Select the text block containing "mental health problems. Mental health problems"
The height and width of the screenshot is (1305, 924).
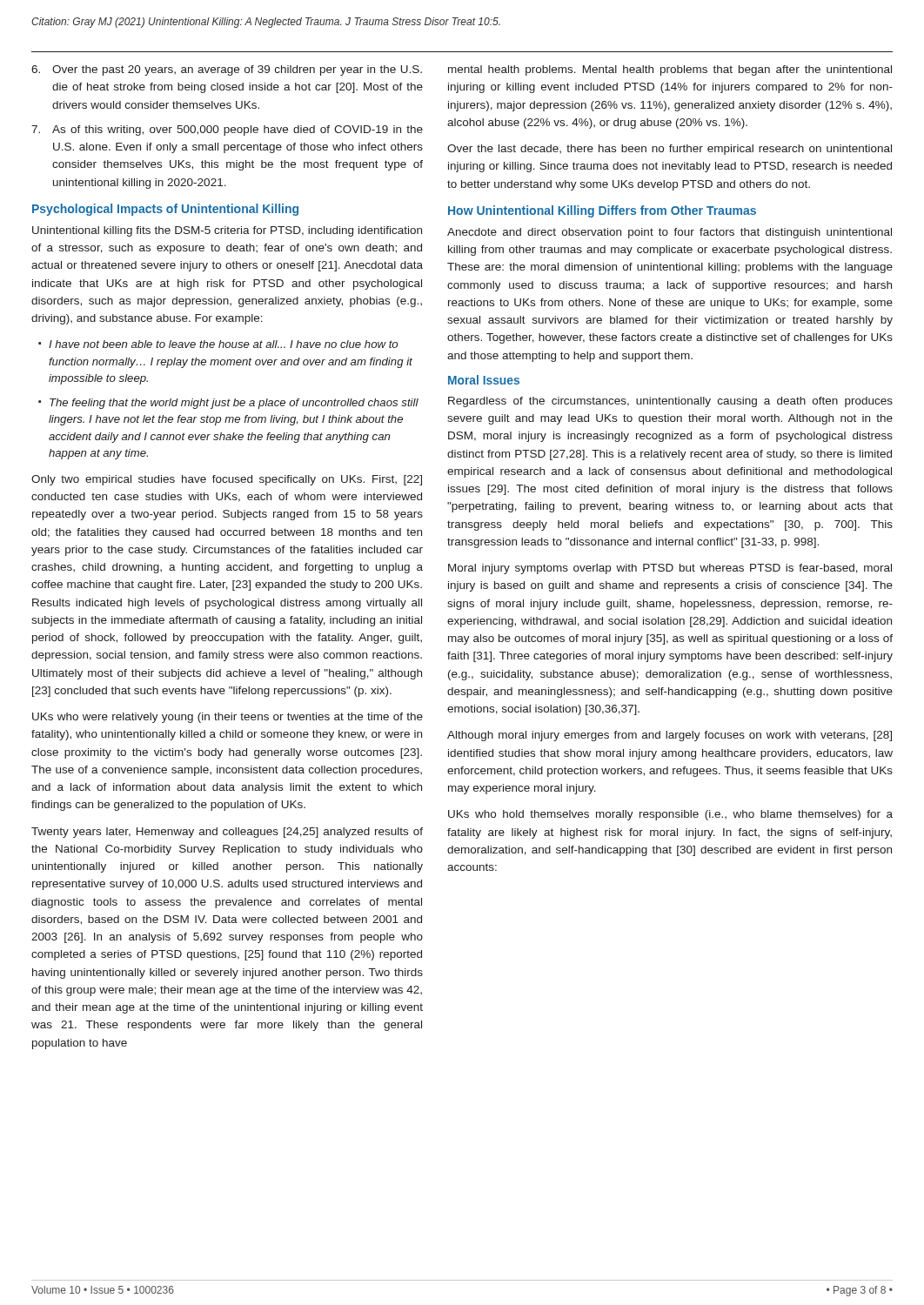coord(670,96)
